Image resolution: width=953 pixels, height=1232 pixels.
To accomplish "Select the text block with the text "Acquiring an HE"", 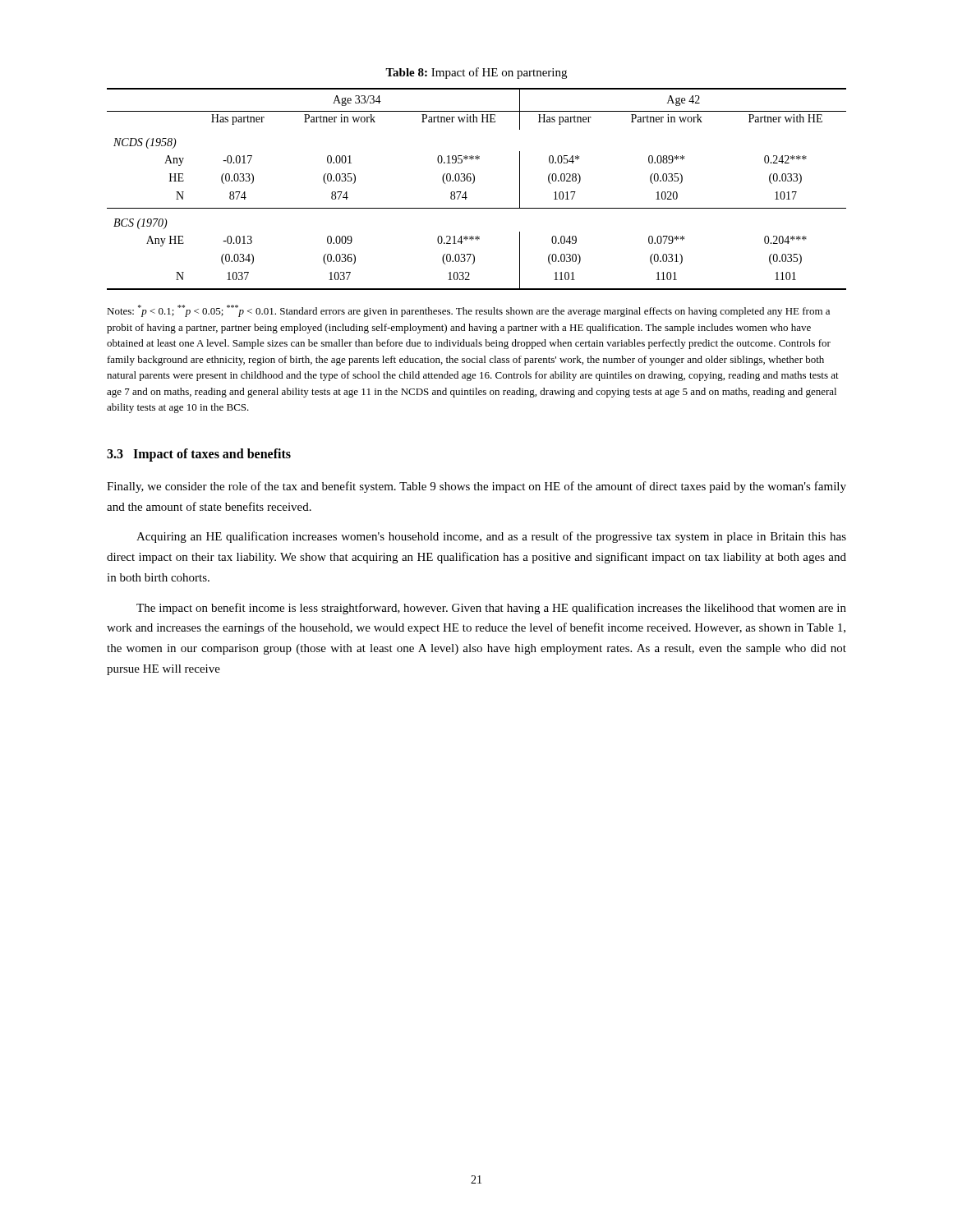I will pyautogui.click(x=476, y=557).
